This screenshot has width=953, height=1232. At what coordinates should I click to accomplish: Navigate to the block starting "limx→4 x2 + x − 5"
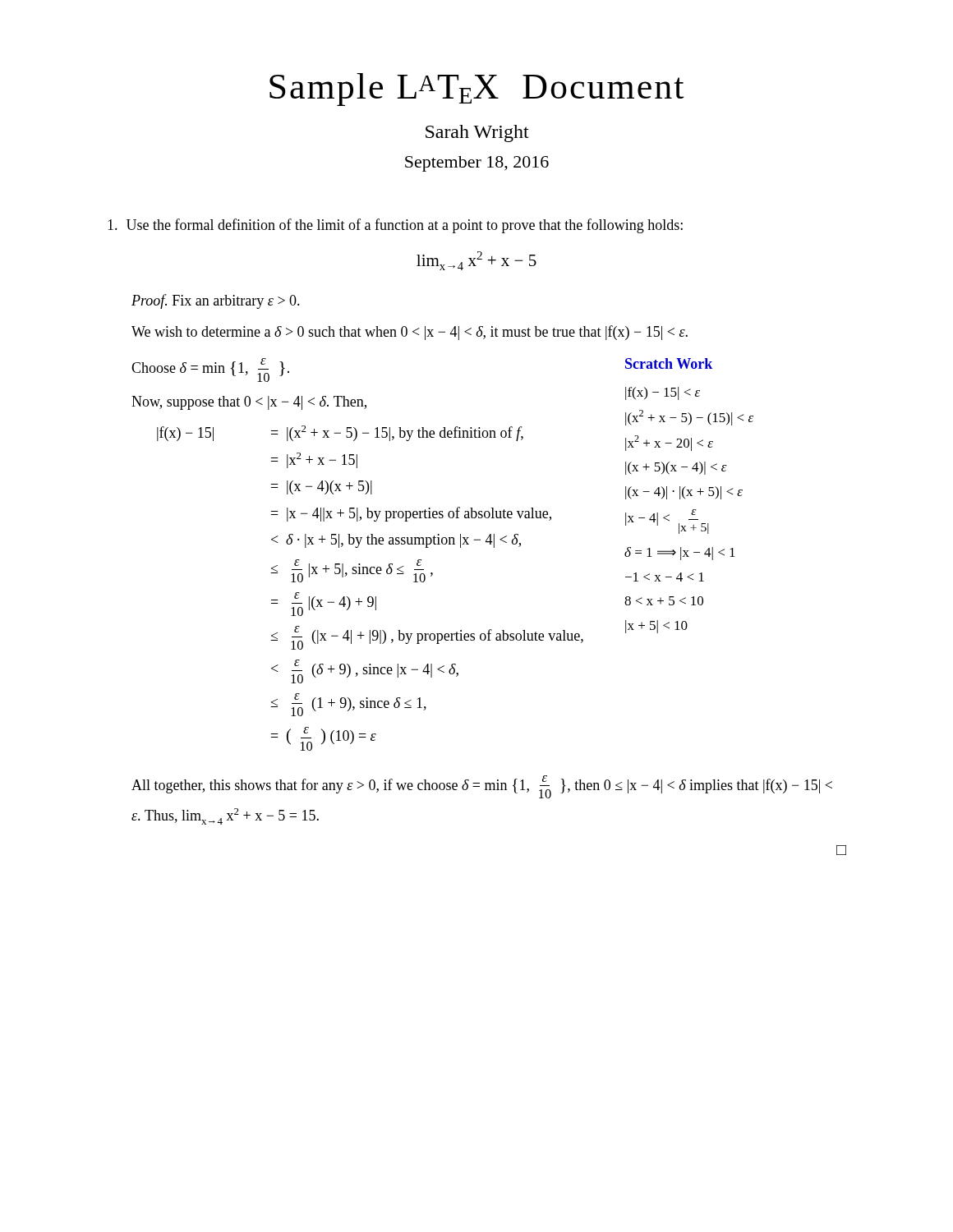[476, 260]
